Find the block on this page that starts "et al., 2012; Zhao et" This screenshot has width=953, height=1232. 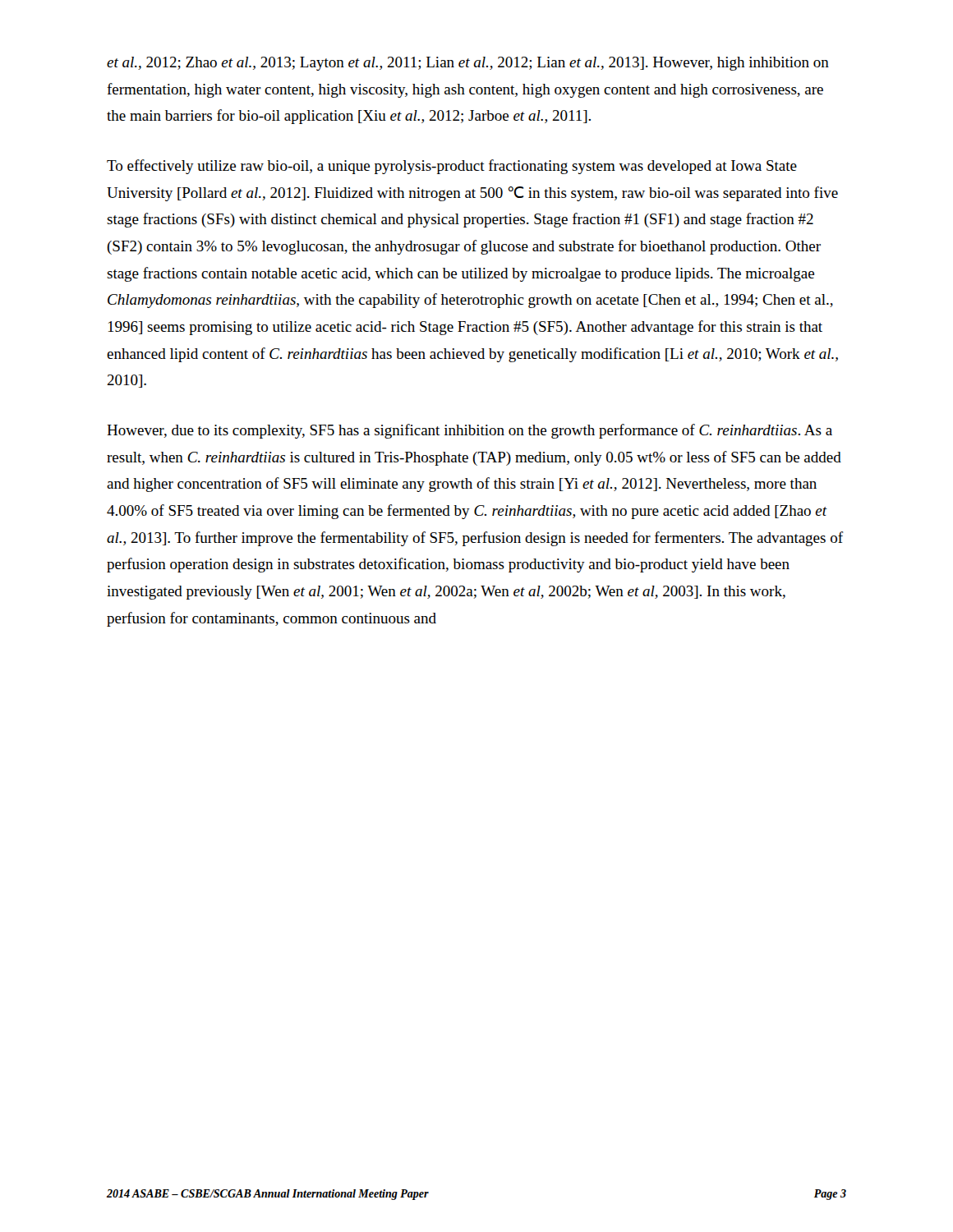click(x=468, y=89)
